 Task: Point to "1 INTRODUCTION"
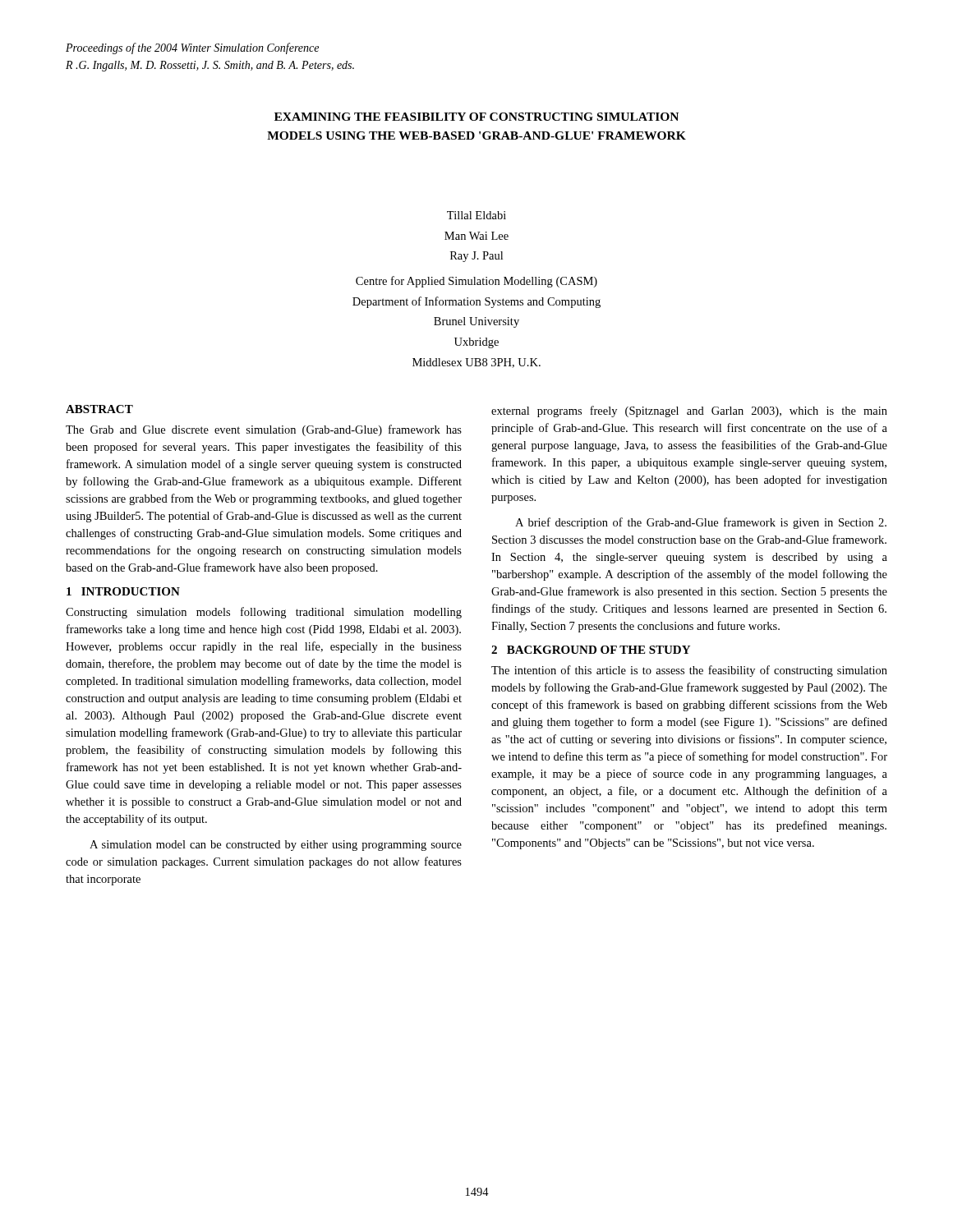123,591
